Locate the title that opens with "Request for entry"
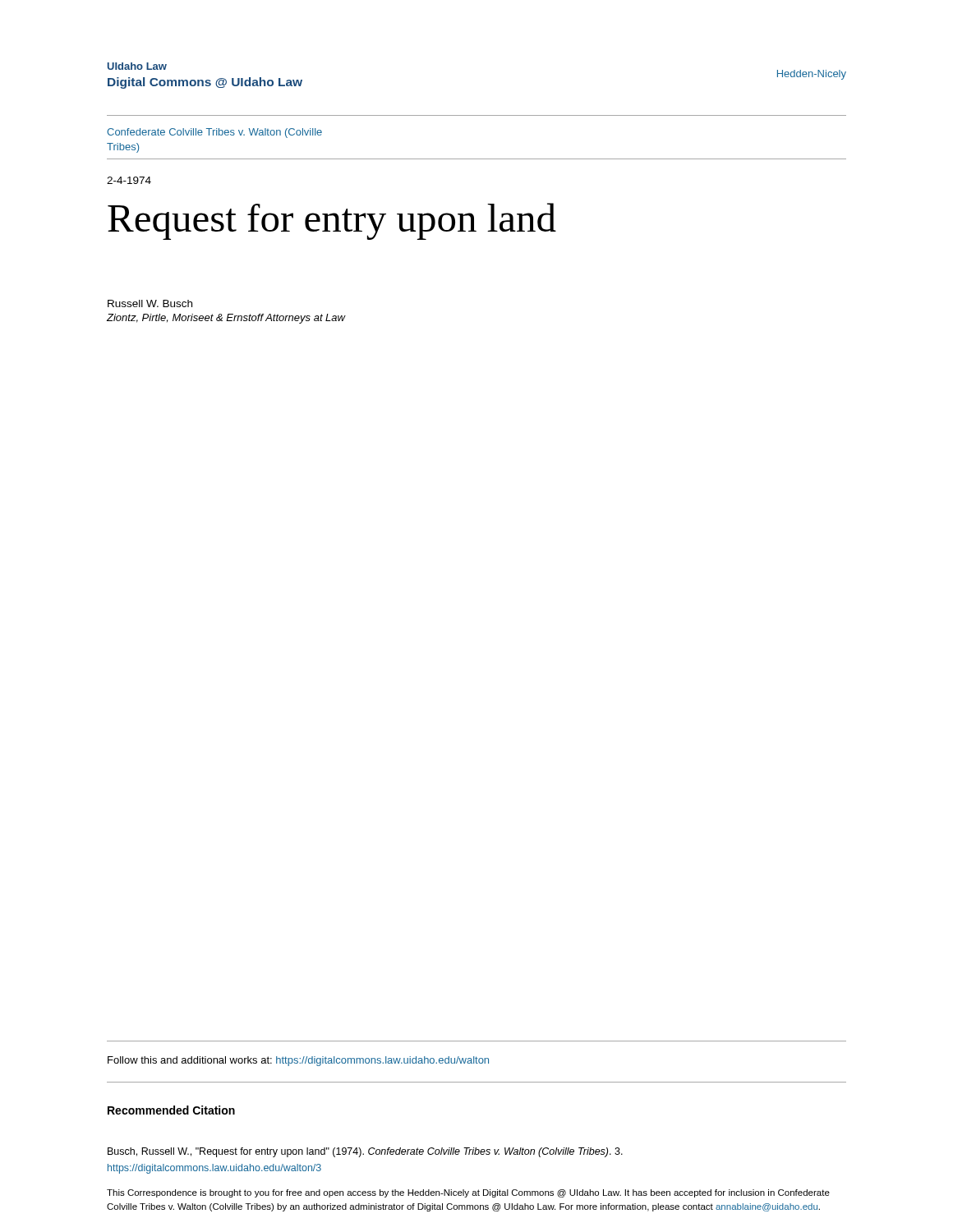The image size is (953, 1232). click(444, 219)
